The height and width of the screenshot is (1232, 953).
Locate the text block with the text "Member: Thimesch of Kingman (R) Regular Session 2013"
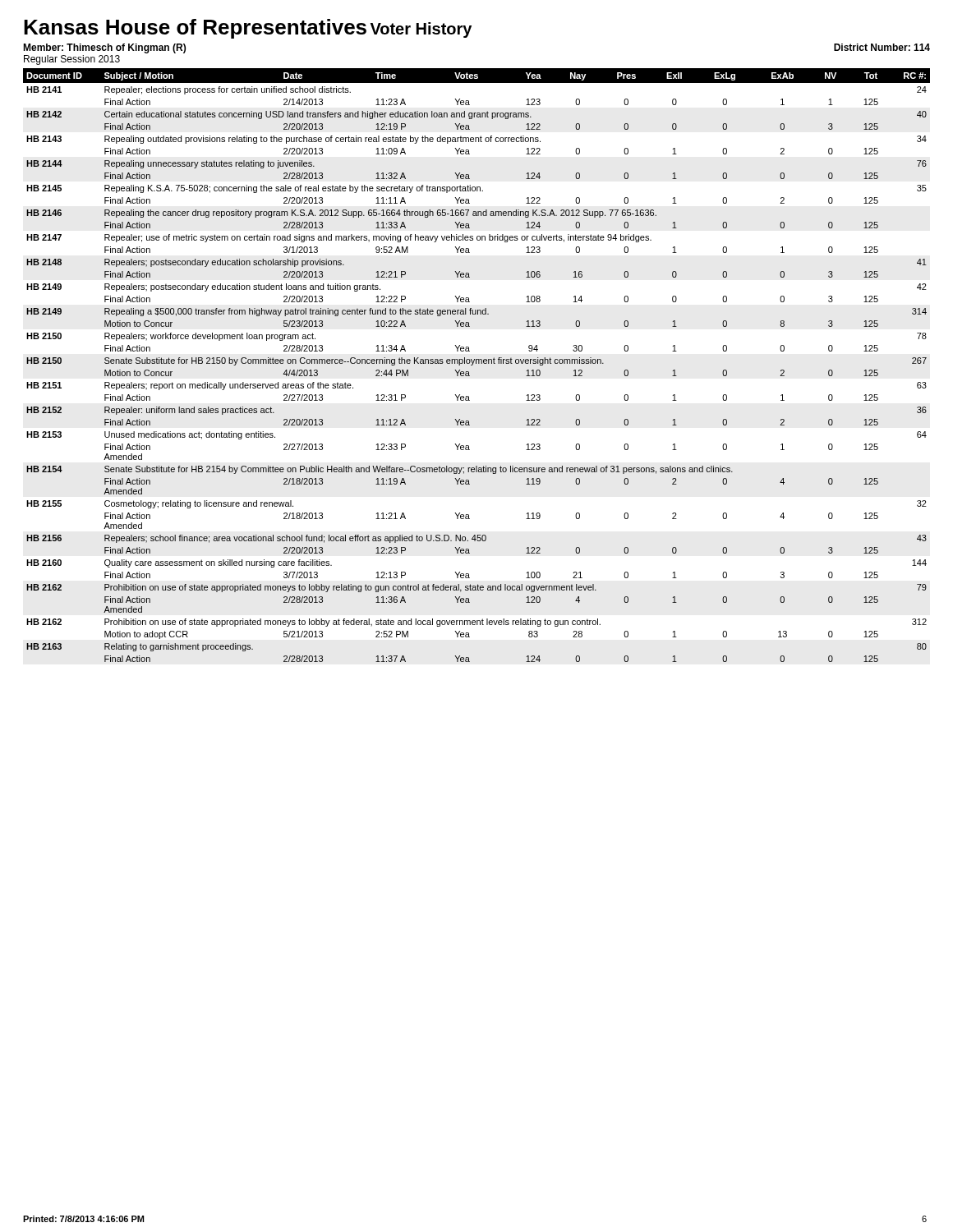98,48
